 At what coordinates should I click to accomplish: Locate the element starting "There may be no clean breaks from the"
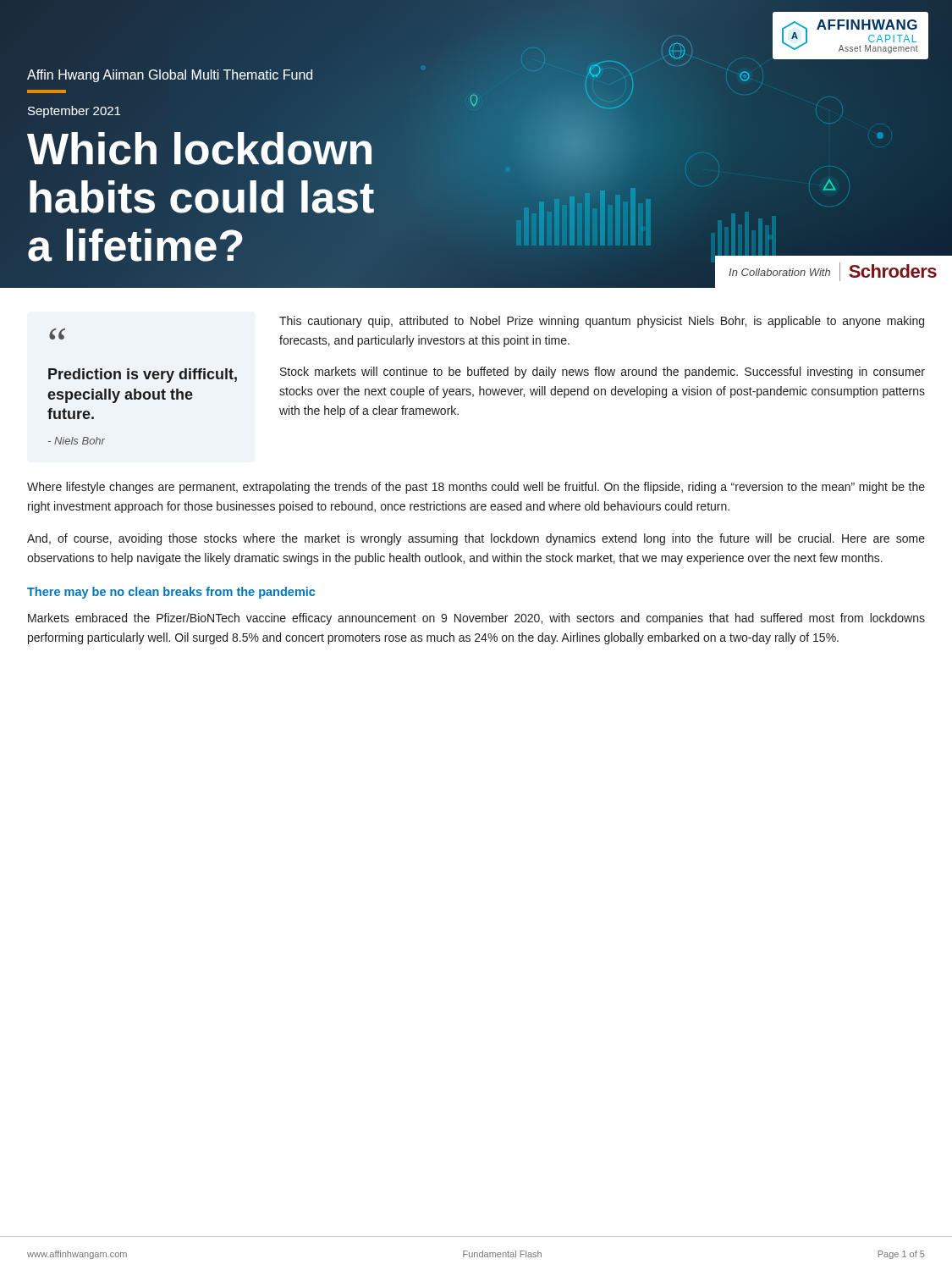171,592
